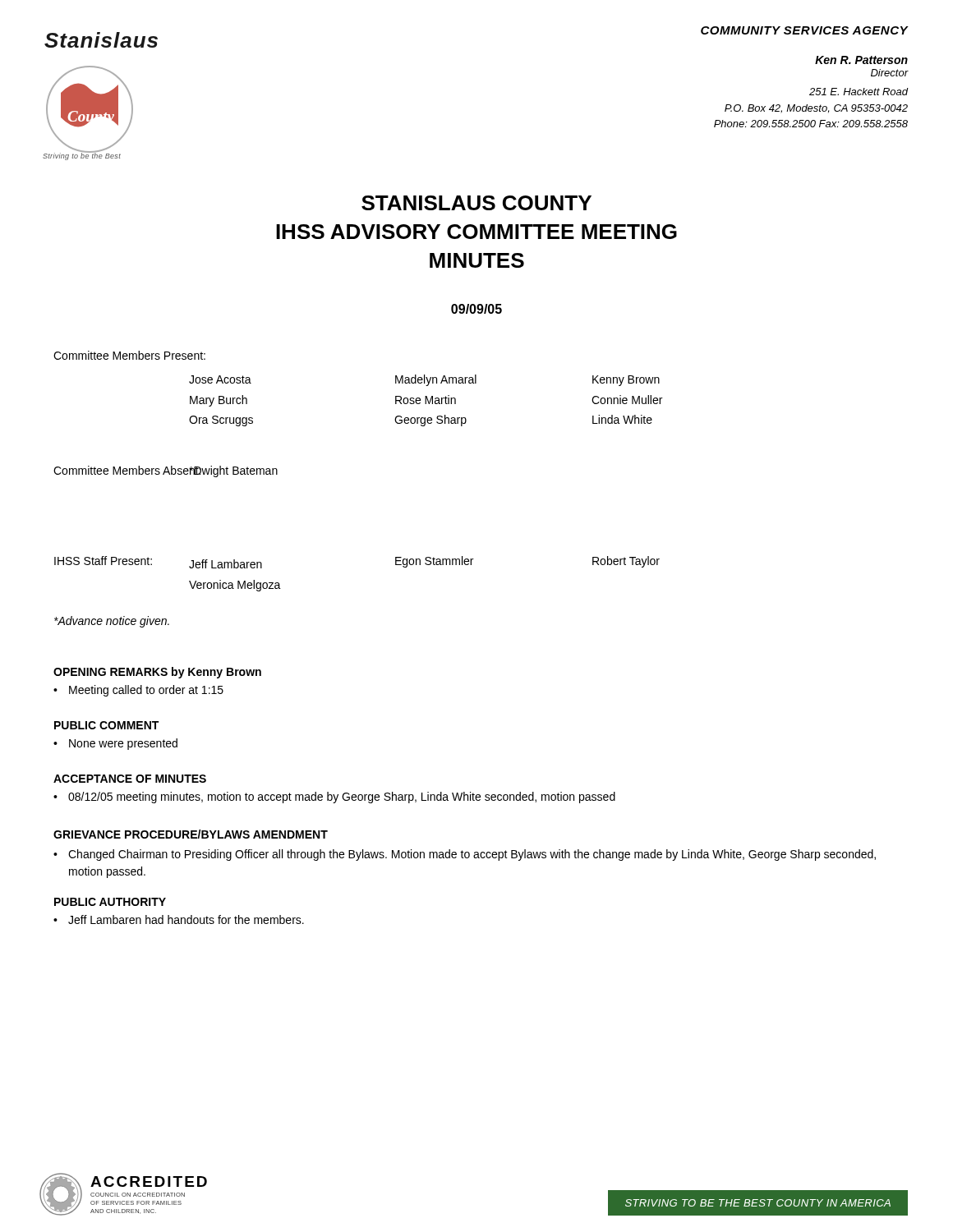The image size is (953, 1232).
Task: Find "Committee Members Absent:" on this page
Action: [x=128, y=471]
